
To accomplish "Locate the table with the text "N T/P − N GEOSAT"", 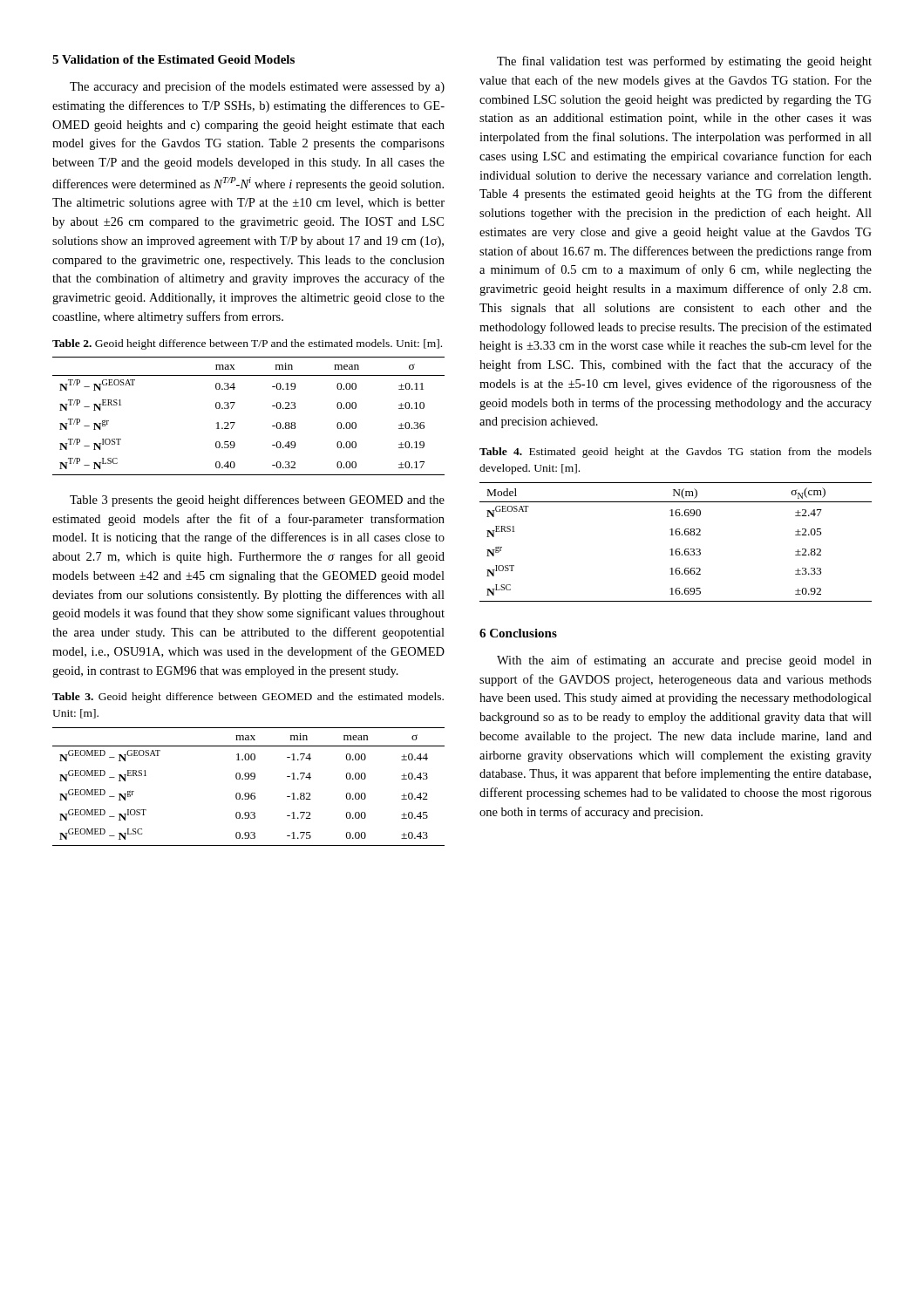I will [248, 416].
